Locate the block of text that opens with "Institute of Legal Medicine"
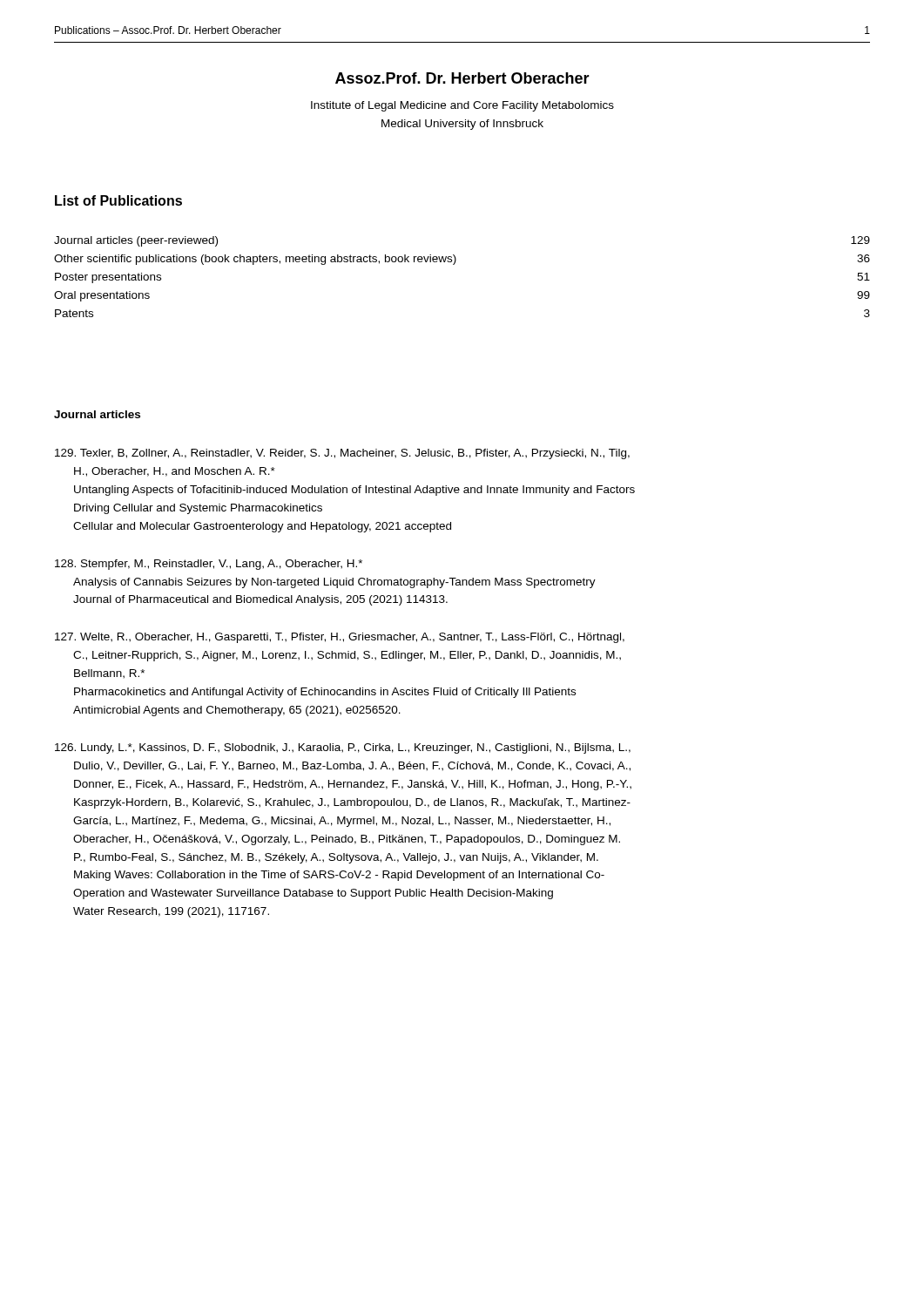924x1307 pixels. [462, 105]
